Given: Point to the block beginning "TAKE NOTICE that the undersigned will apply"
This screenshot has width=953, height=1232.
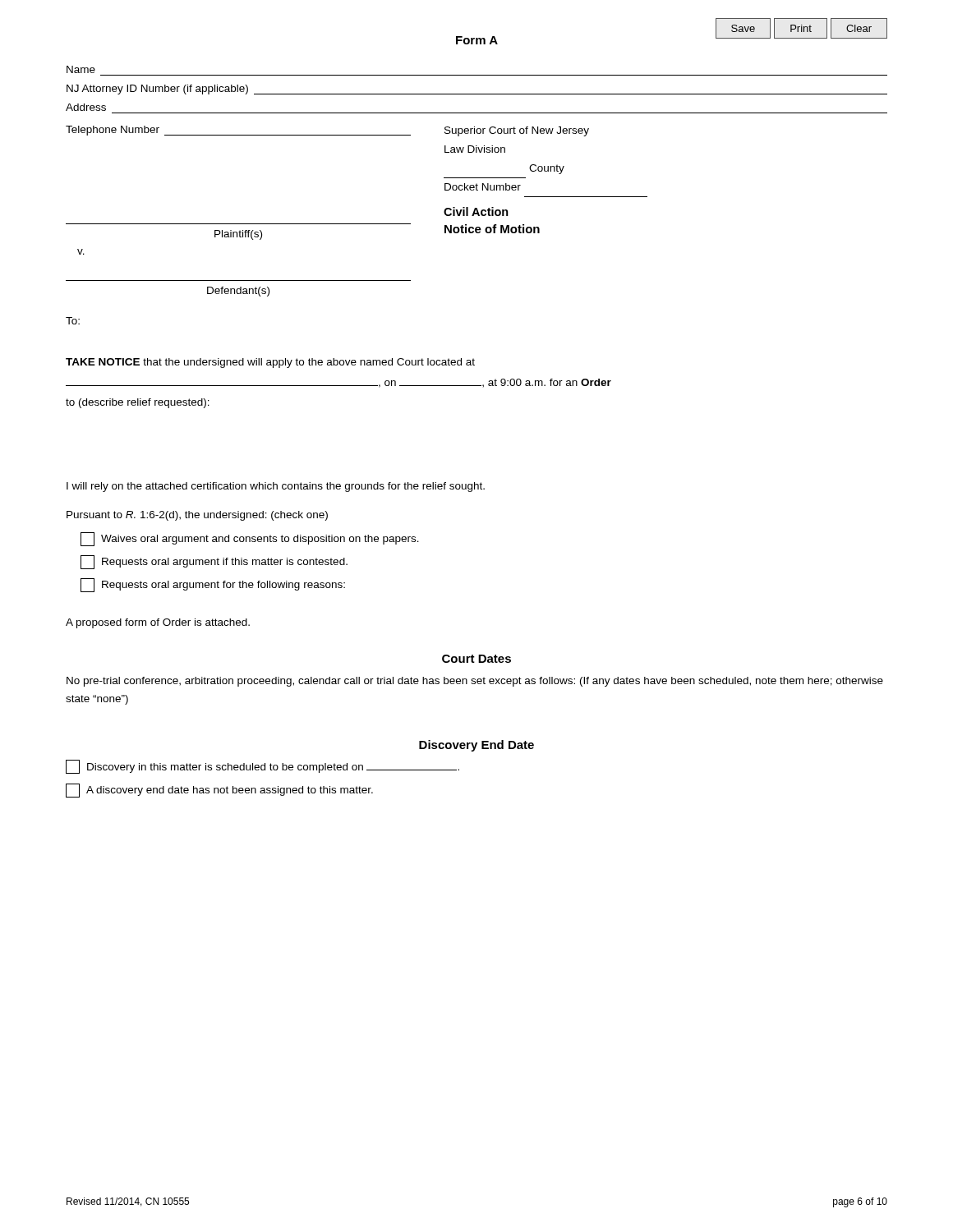Looking at the screenshot, I should point(476,382).
